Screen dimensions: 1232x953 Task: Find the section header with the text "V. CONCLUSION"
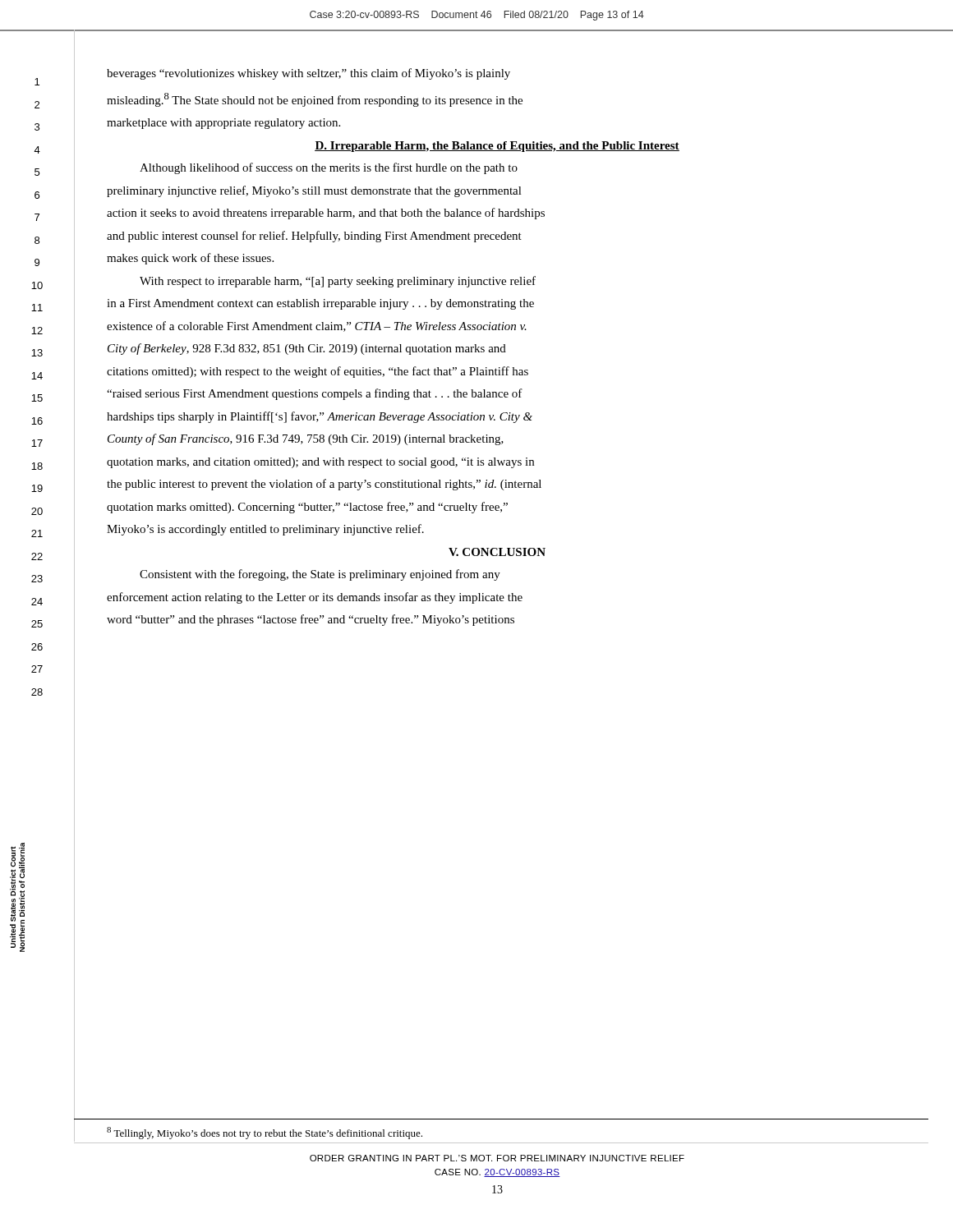coord(497,552)
